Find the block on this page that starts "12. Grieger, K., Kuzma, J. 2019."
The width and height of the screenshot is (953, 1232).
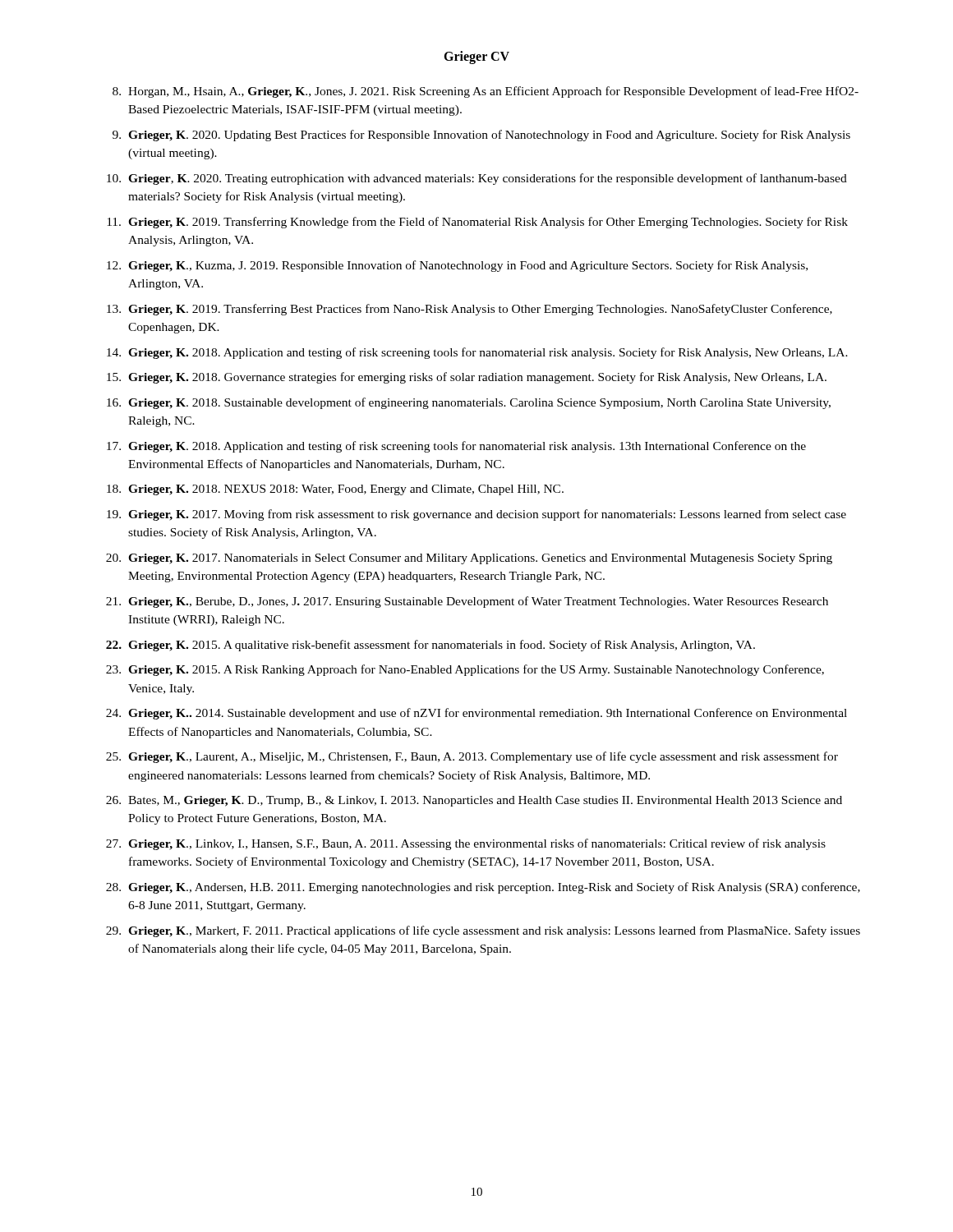click(476, 274)
